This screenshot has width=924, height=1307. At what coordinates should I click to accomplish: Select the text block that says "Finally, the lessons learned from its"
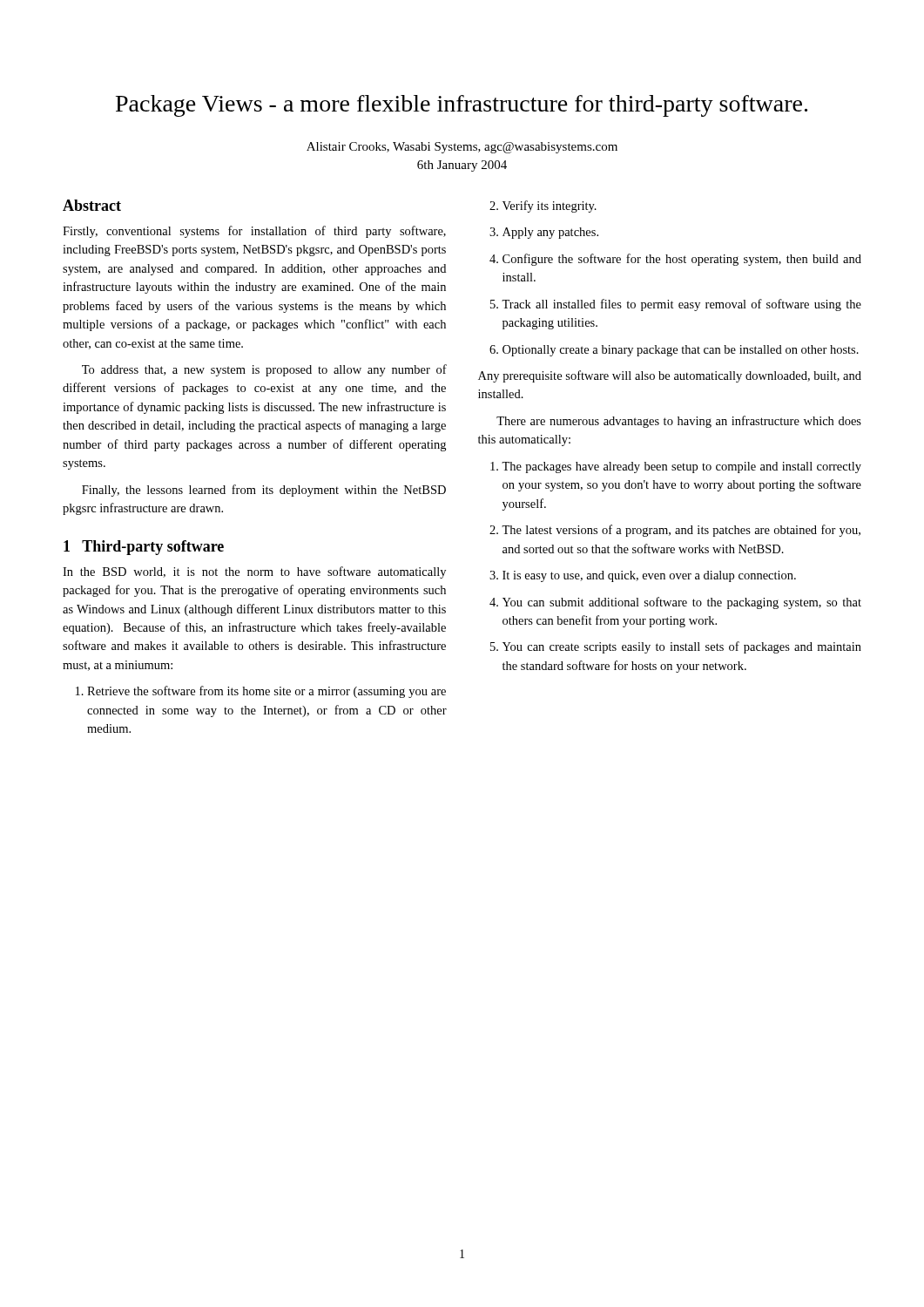(255, 499)
